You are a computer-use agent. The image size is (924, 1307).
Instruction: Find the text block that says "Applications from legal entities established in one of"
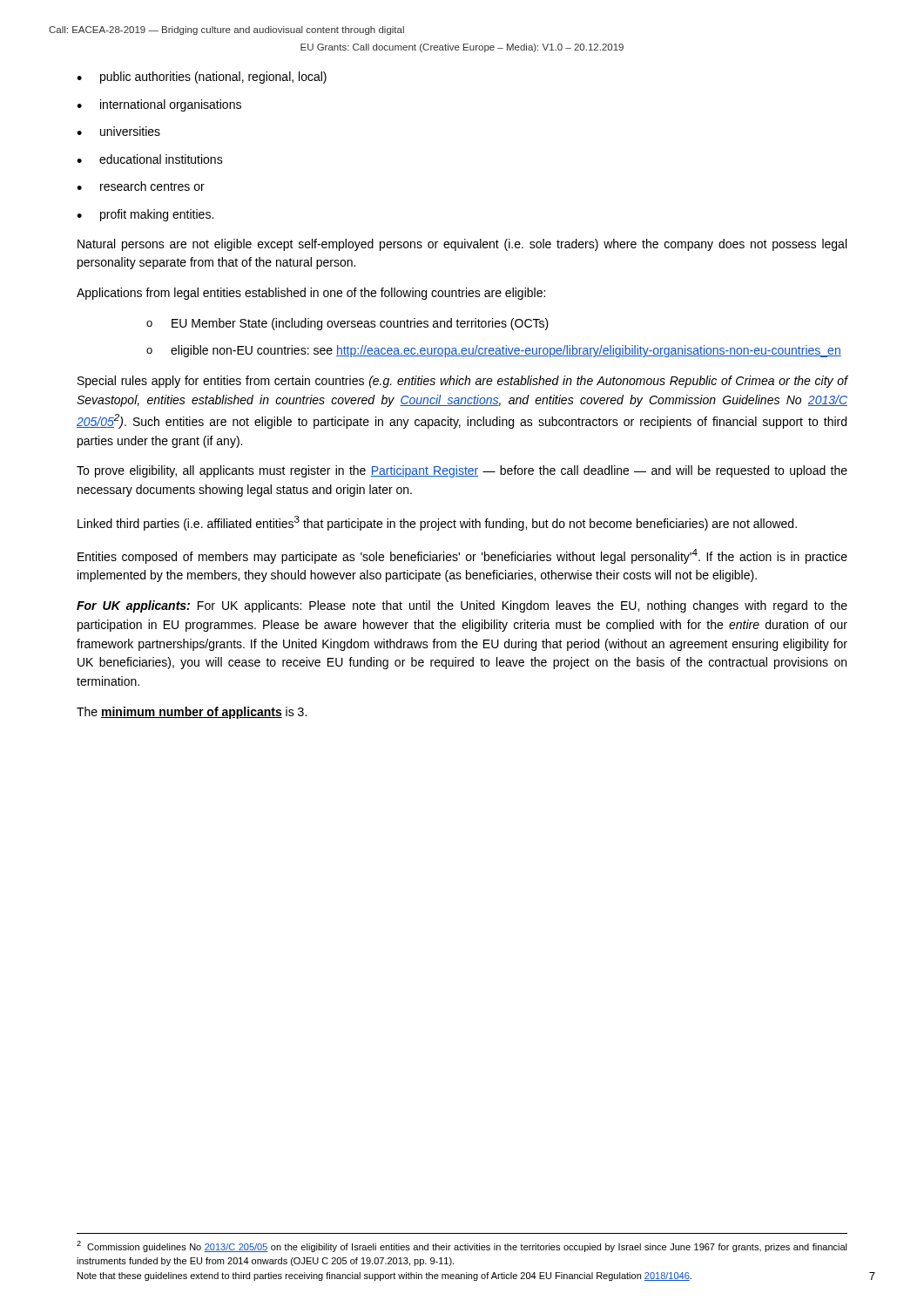point(311,293)
